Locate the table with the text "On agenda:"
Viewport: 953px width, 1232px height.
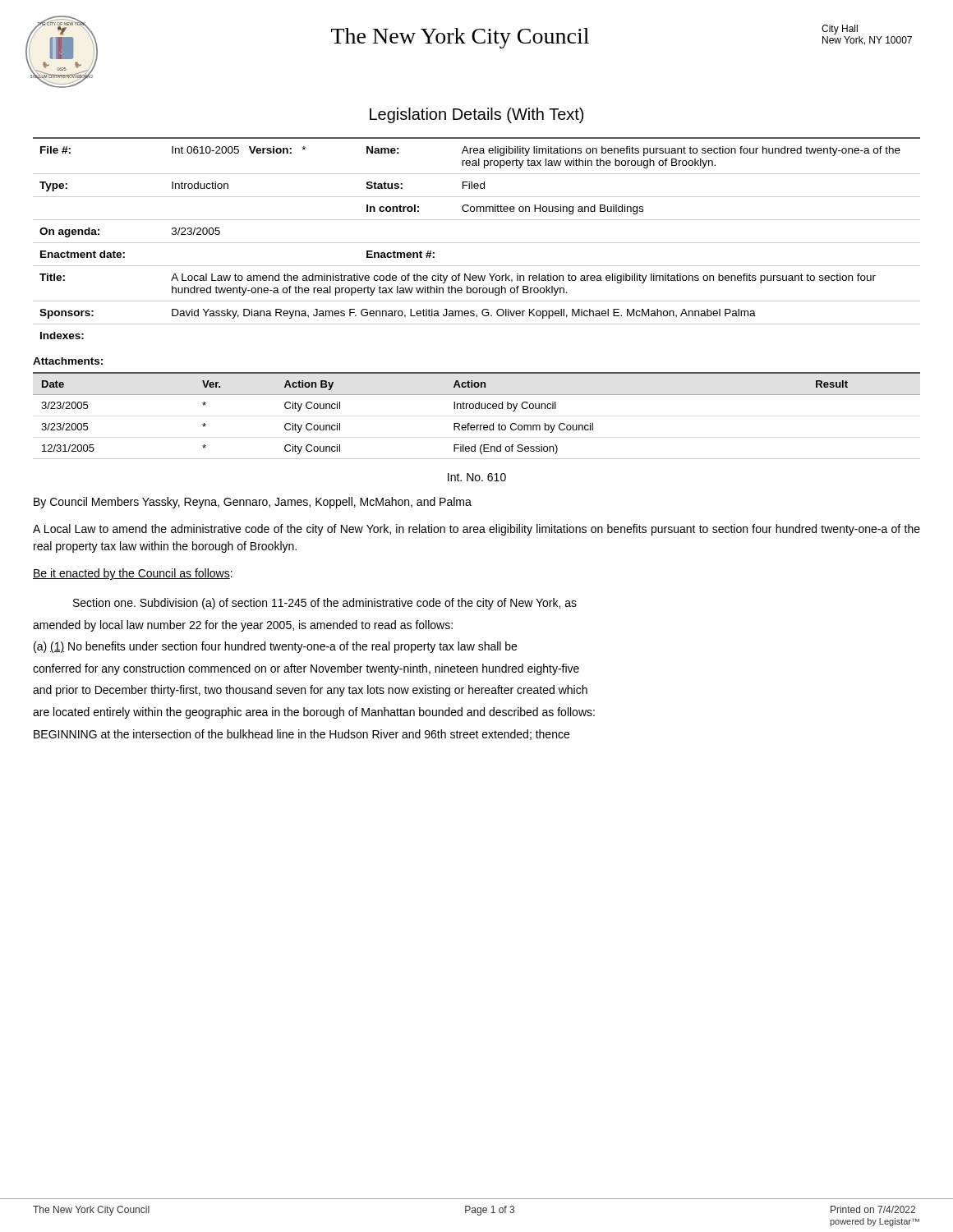tap(476, 242)
